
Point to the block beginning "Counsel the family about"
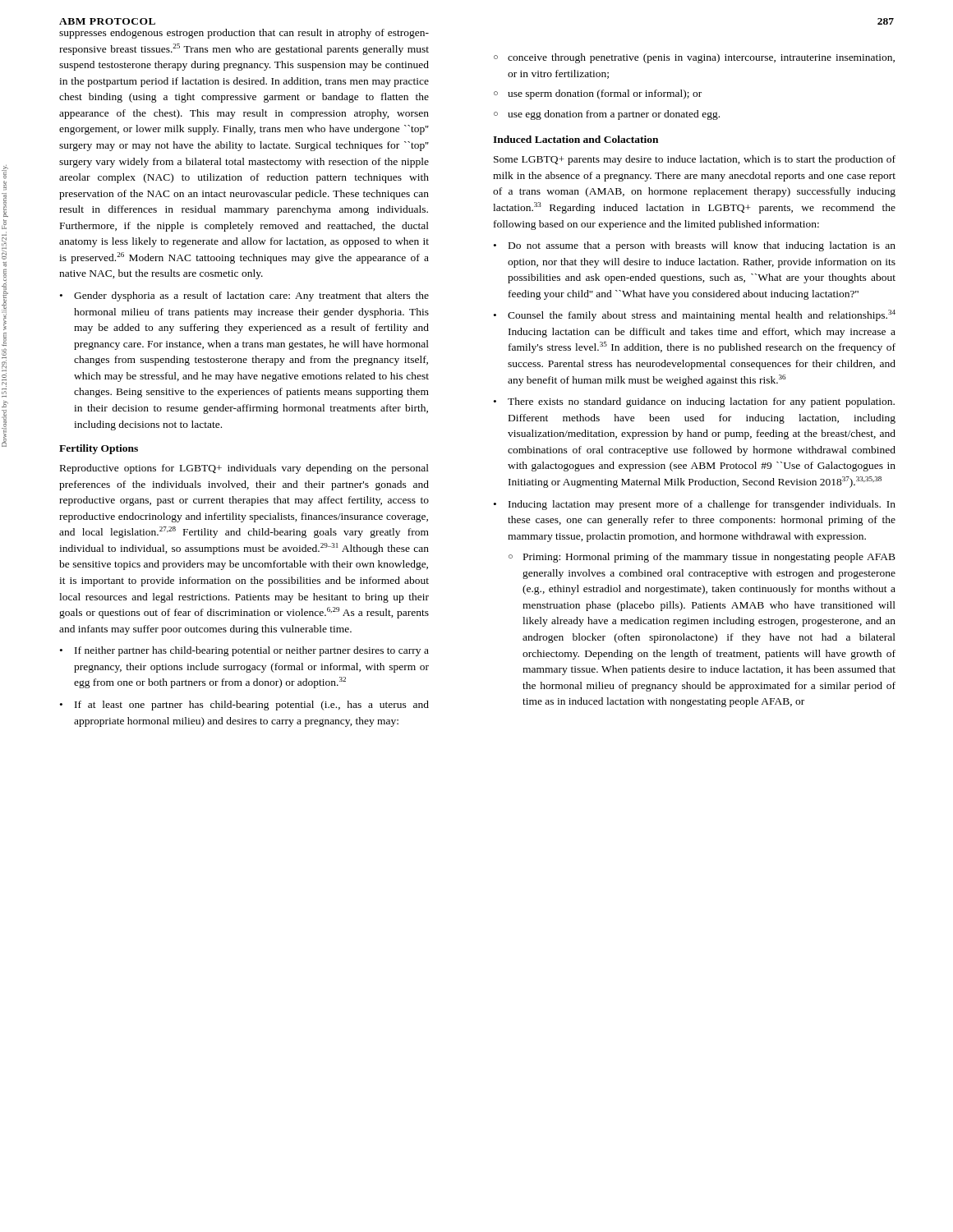(694, 348)
